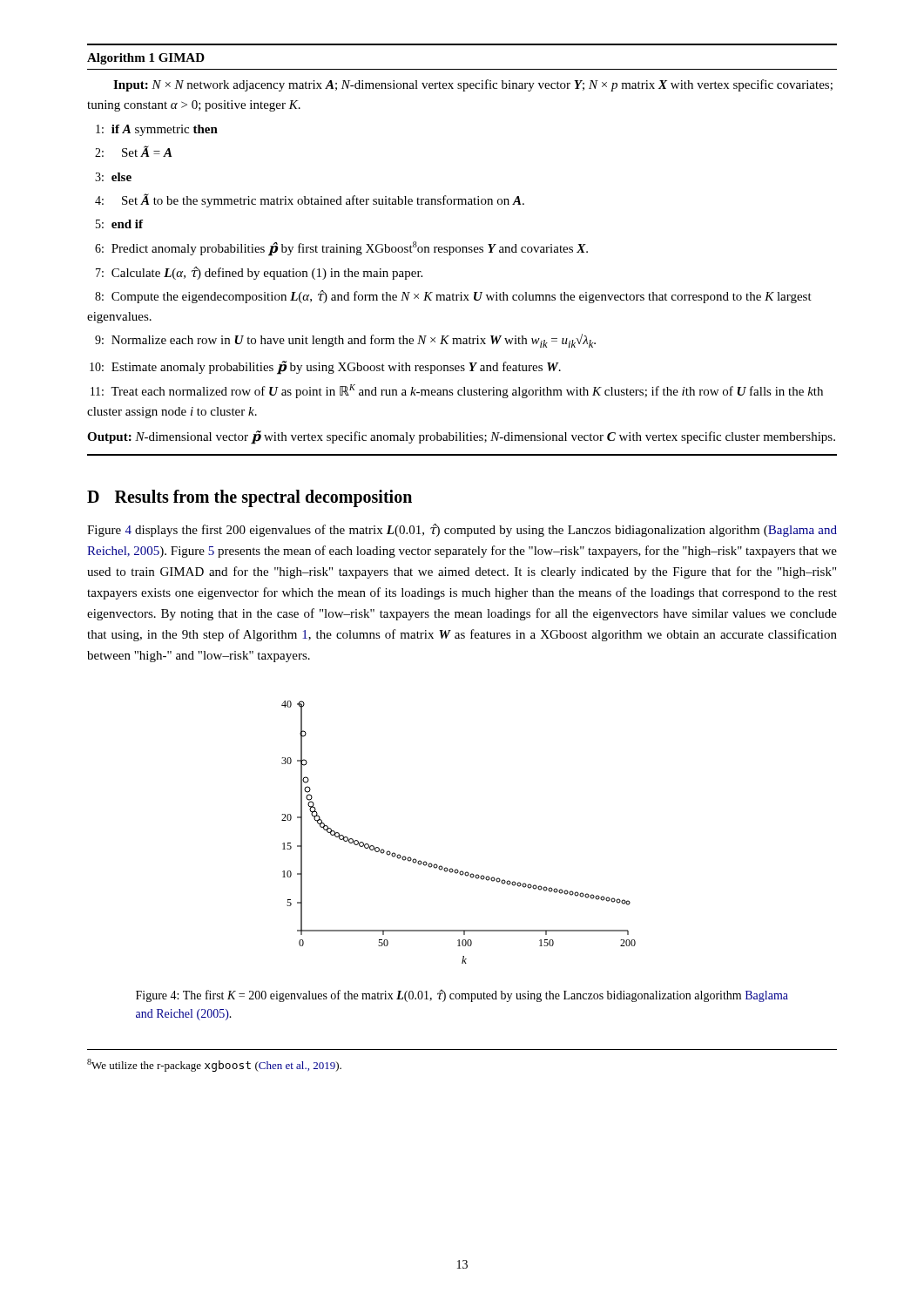Click the passage that begins "8We utilize the r-package"
Screen dimensions: 1307x924
click(x=215, y=1064)
